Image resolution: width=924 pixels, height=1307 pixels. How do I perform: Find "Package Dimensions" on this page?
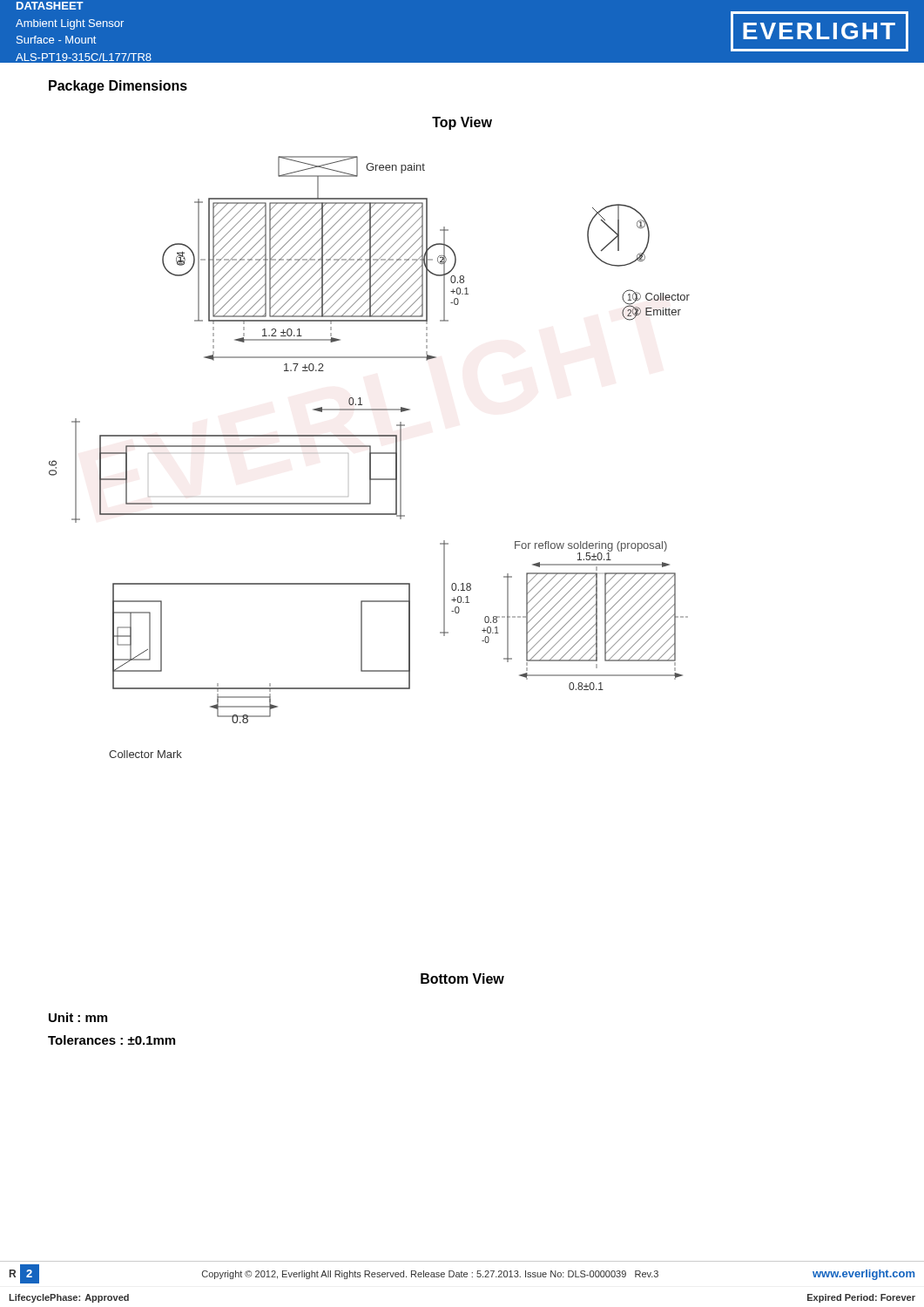pyautogui.click(x=118, y=86)
